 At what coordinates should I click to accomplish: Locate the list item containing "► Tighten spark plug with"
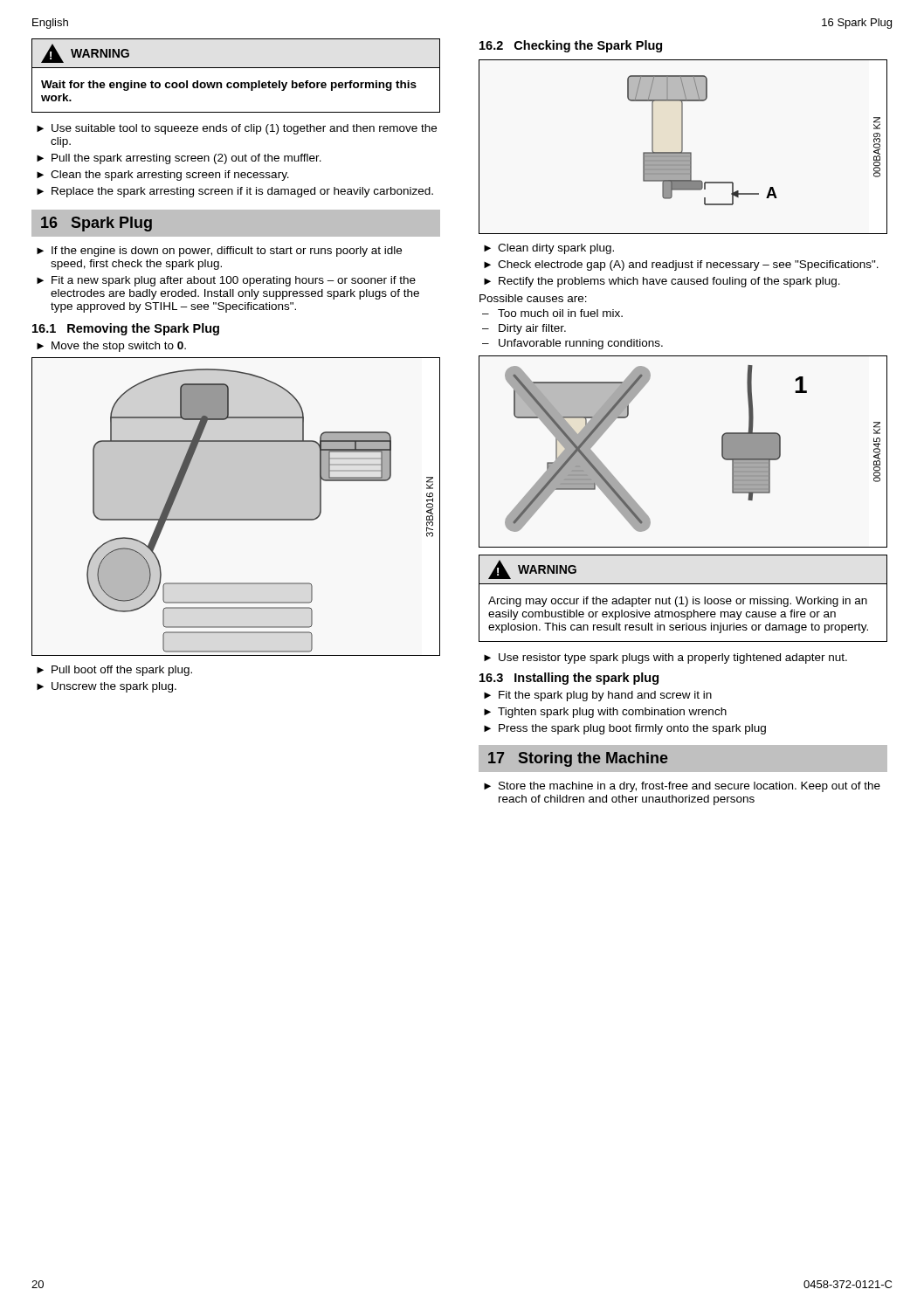click(685, 711)
